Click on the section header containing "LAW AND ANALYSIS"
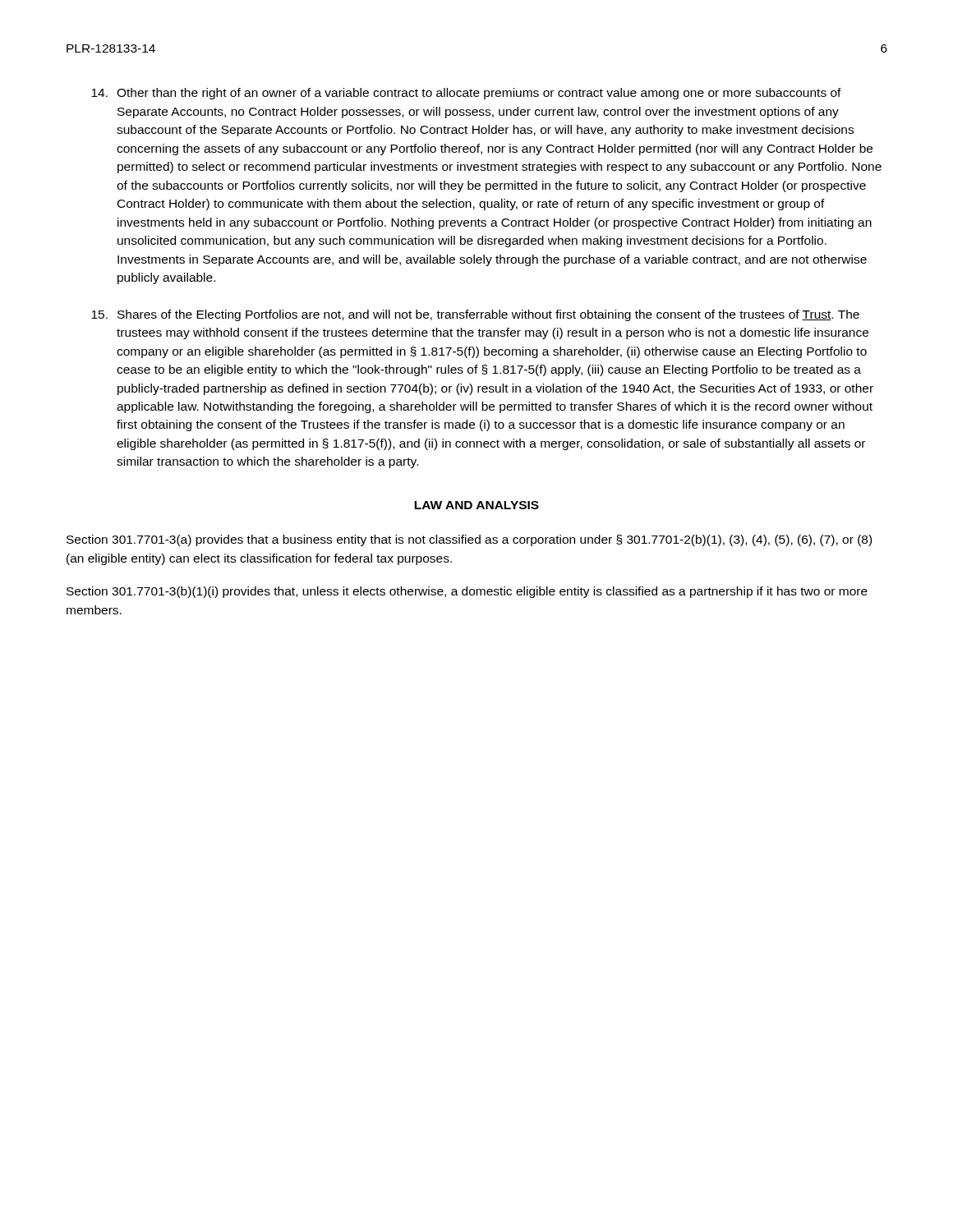The image size is (953, 1232). click(x=476, y=505)
